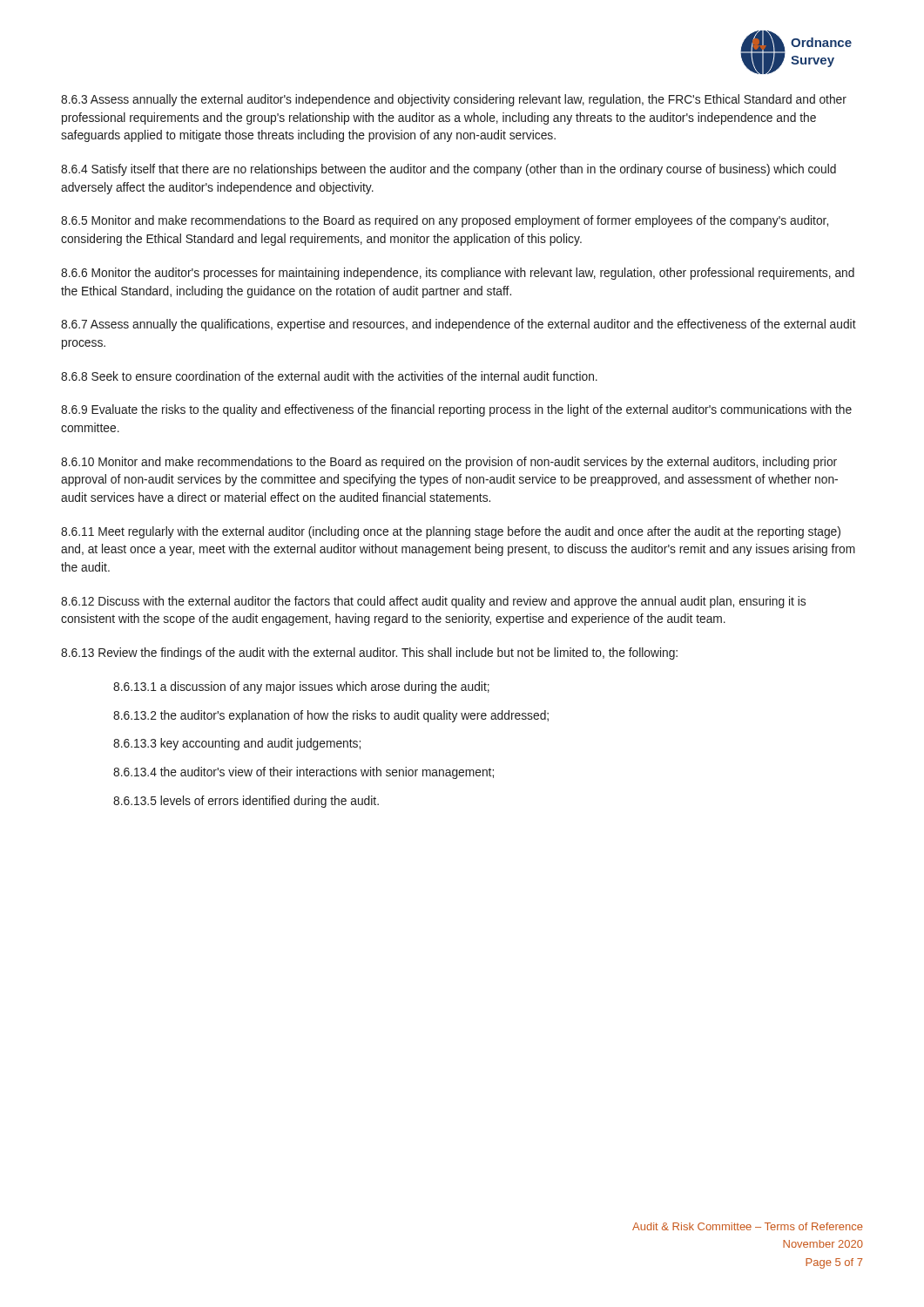
Task: Select the text block starting "6.3 Assess annually the external auditor's independence and"
Action: [x=454, y=118]
